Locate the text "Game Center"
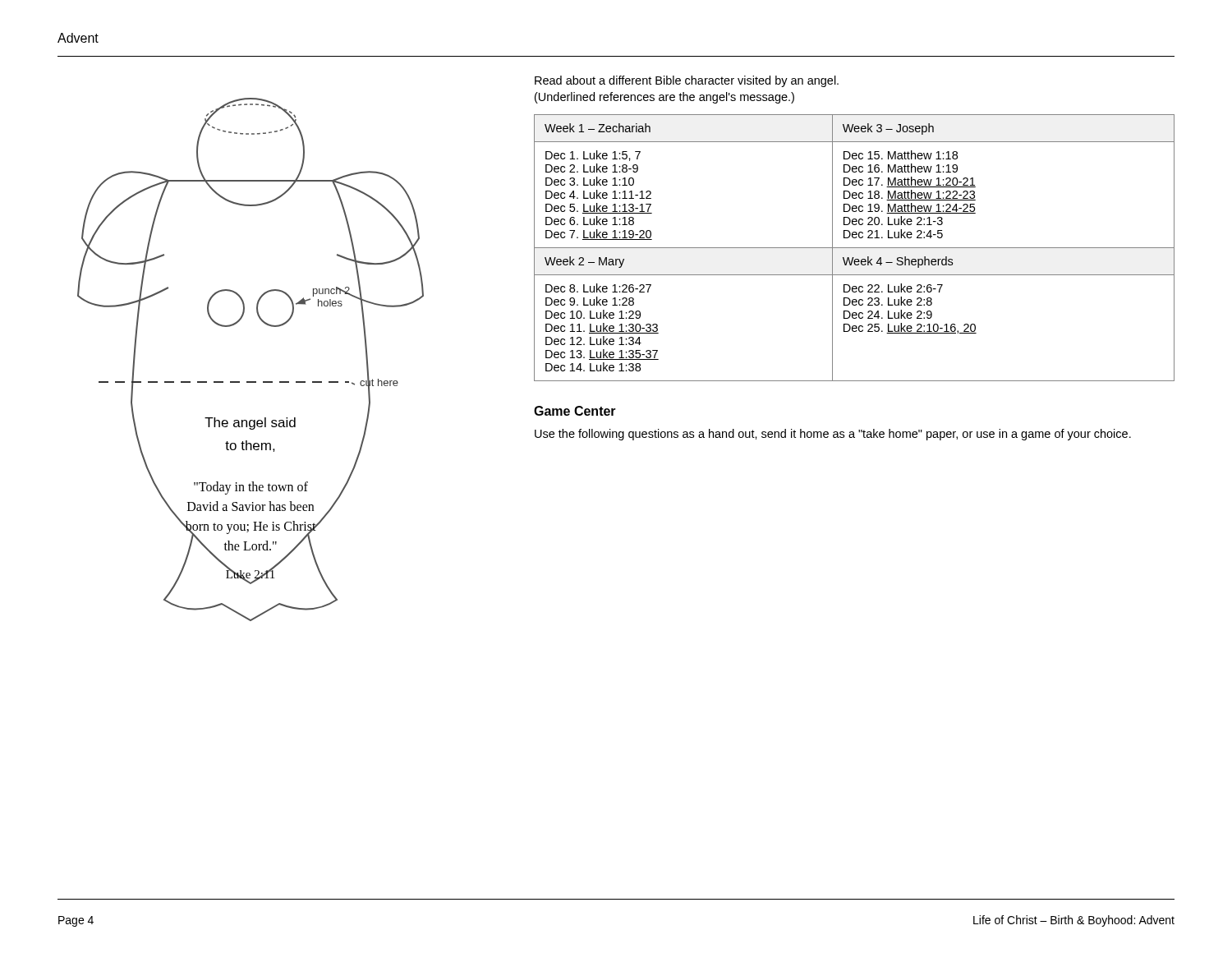 [575, 411]
